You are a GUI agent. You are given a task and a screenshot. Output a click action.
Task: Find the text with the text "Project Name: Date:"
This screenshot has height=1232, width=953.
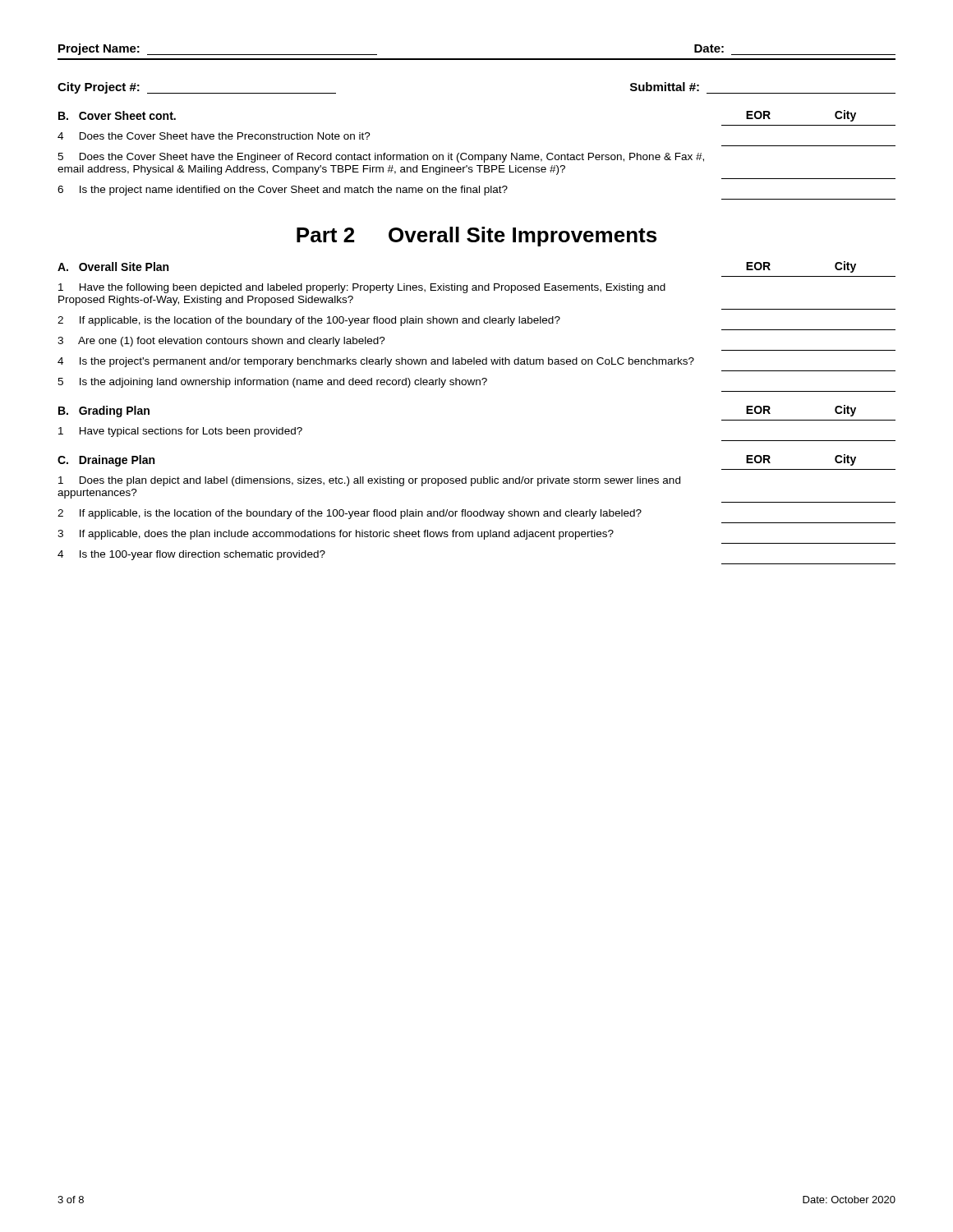[x=476, y=47]
